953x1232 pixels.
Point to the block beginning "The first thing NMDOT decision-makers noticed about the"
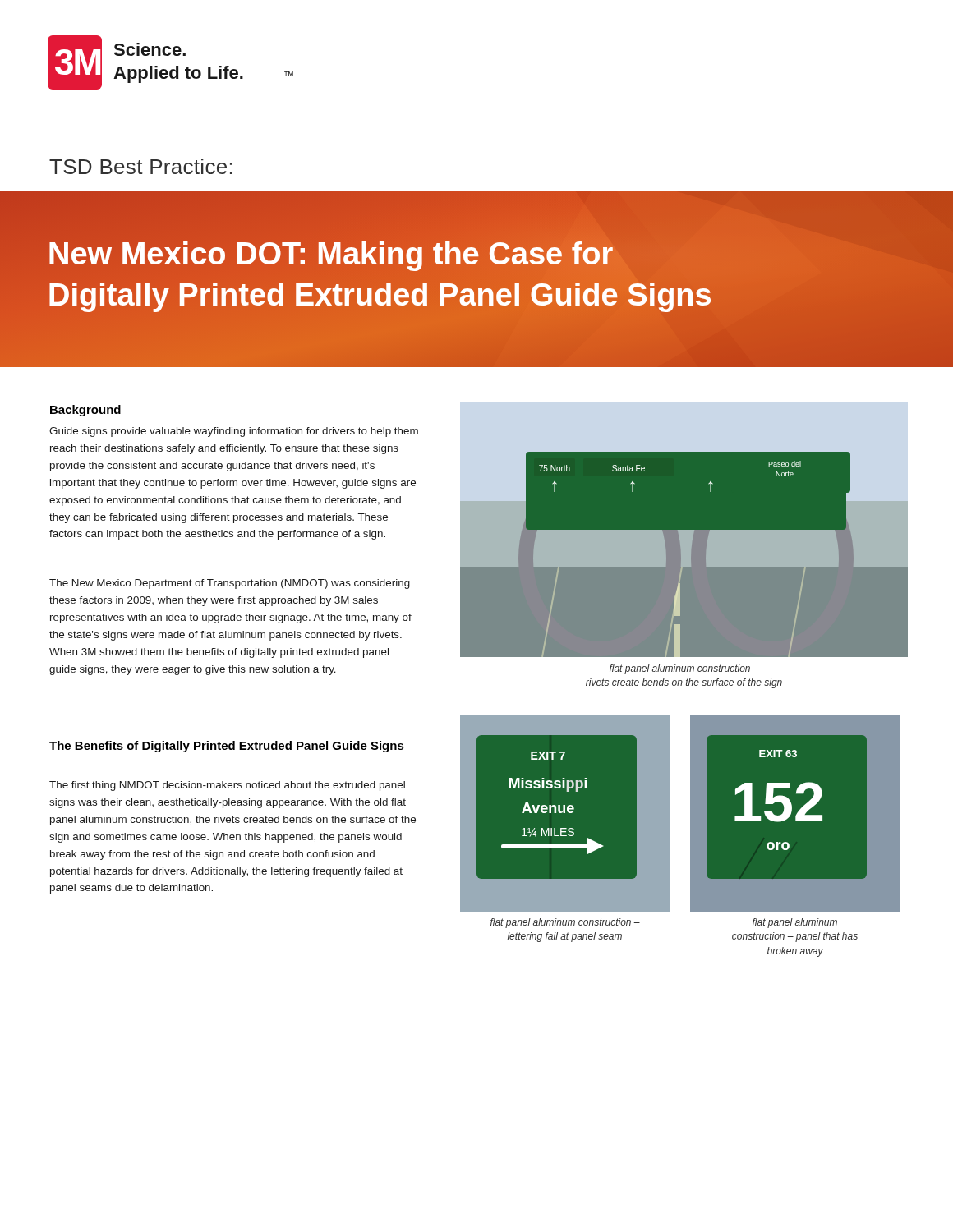(x=233, y=836)
